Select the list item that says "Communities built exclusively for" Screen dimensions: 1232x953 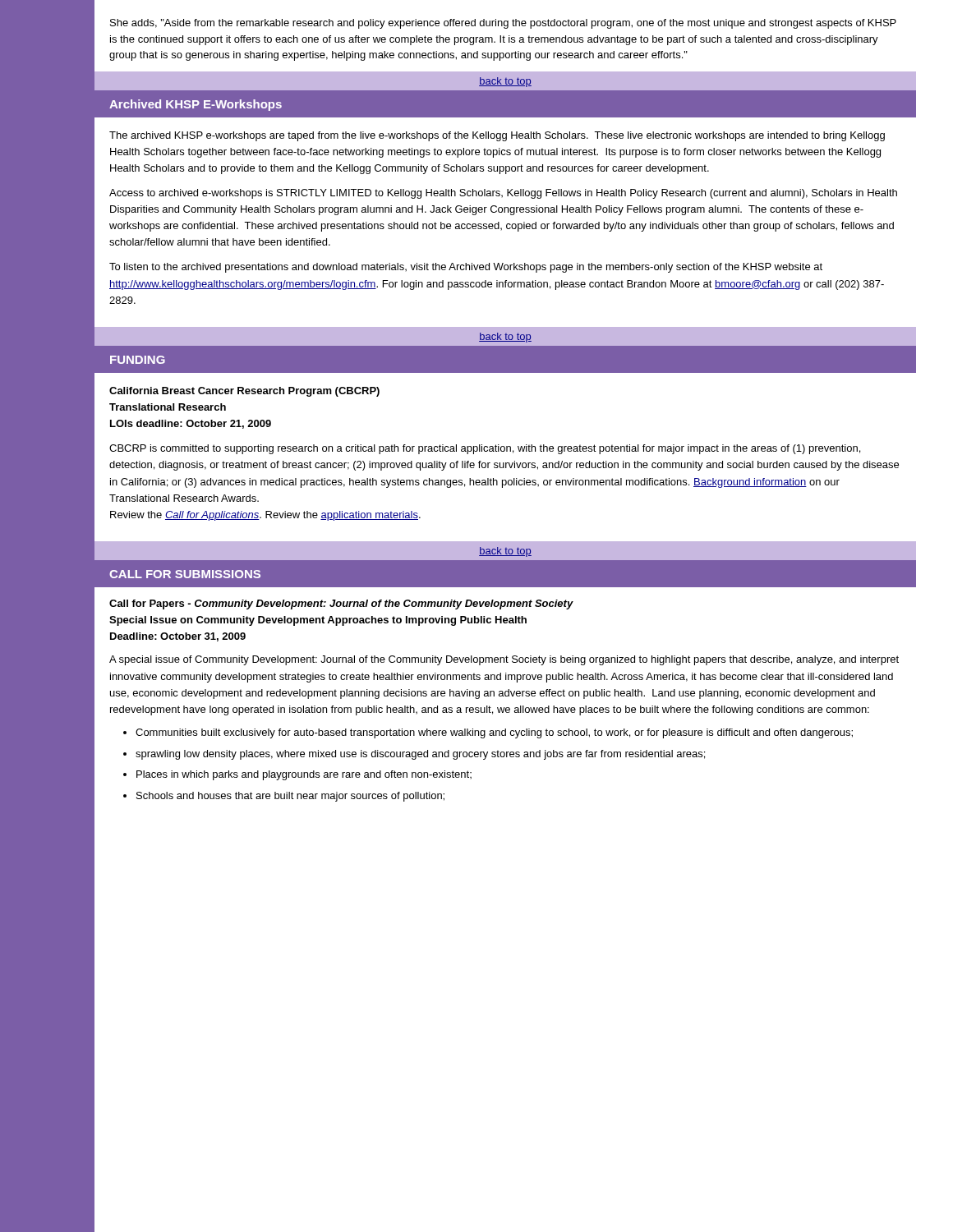tap(505, 732)
